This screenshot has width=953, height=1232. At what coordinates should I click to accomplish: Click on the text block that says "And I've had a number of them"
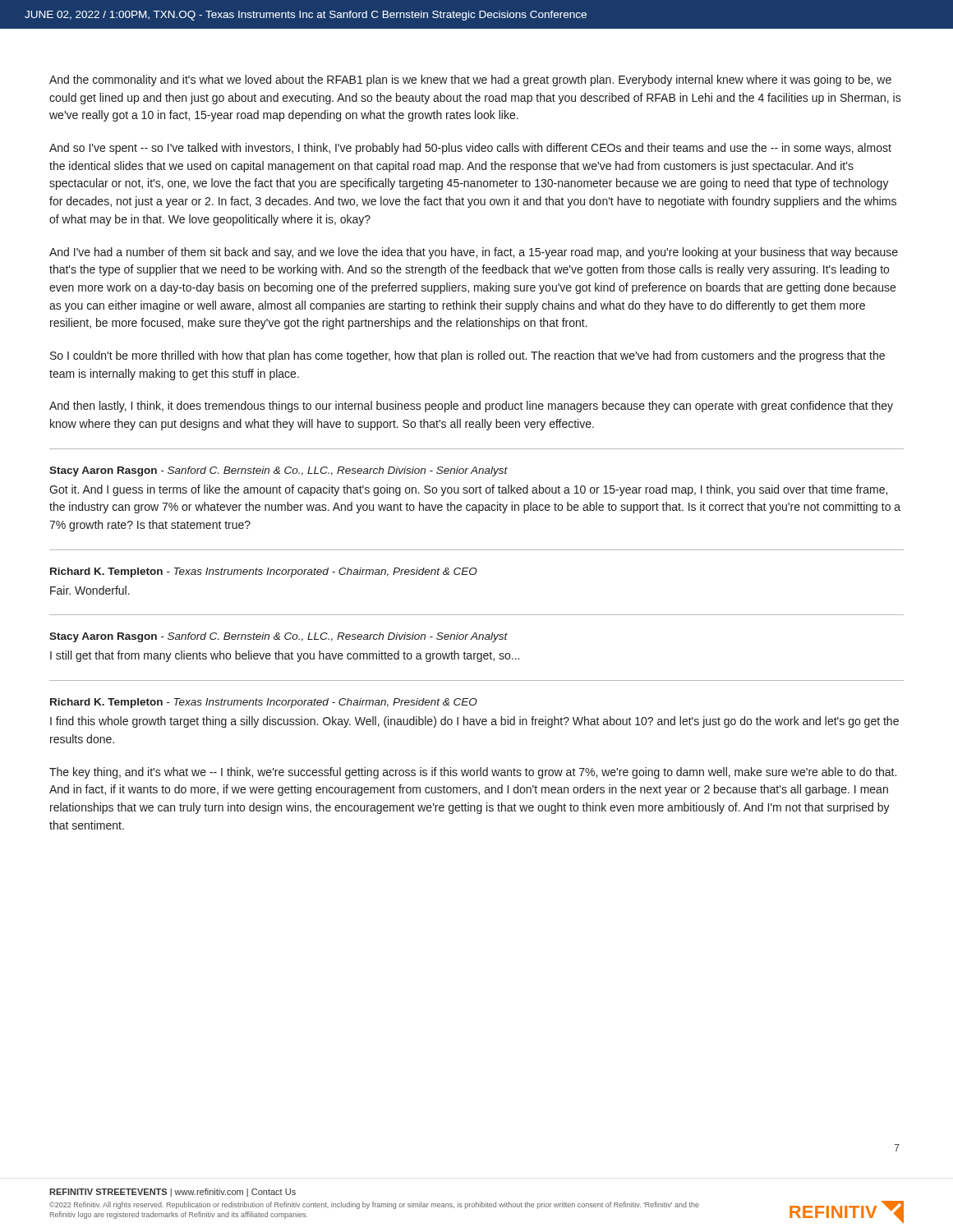coord(474,287)
